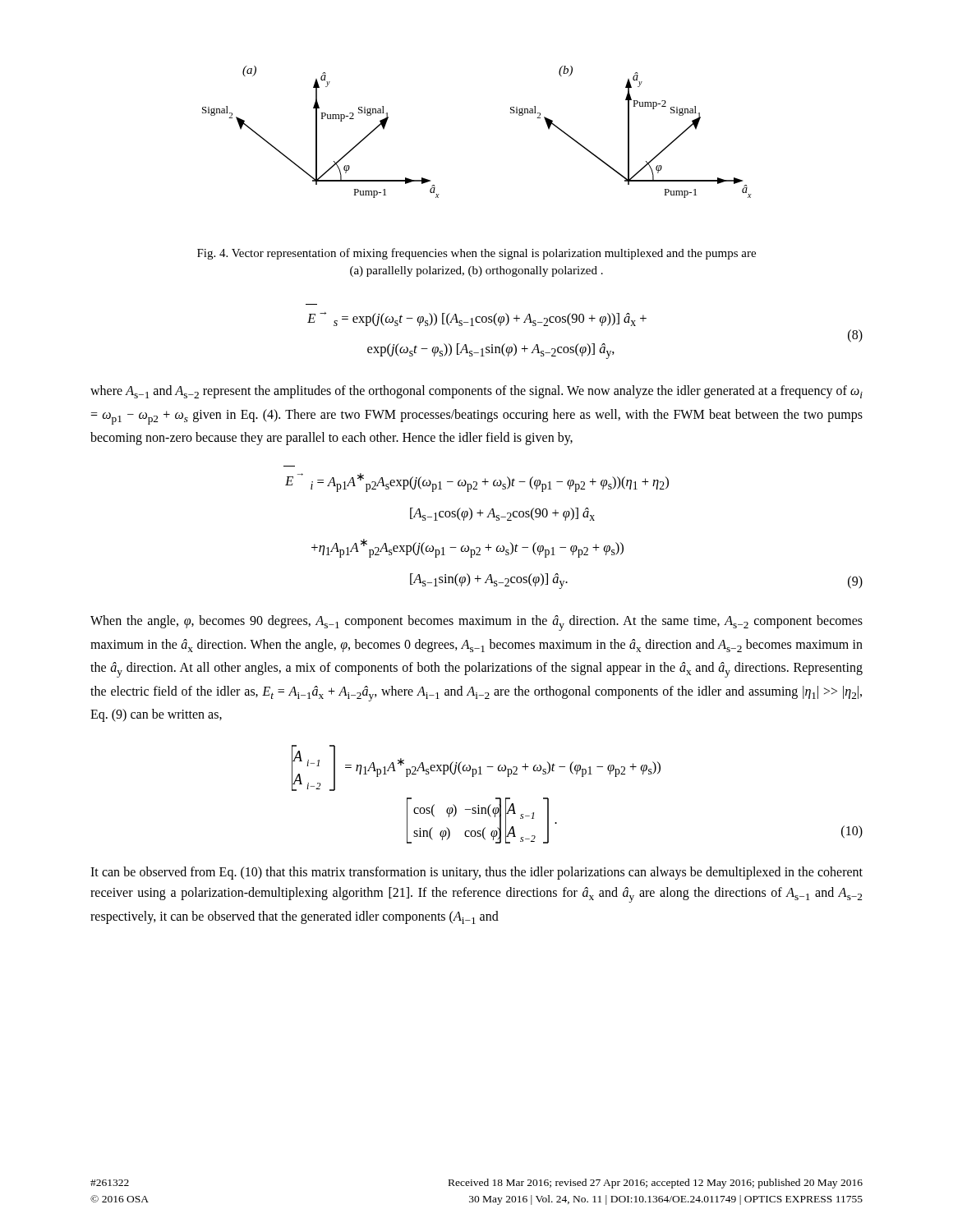
Task: Find the formula on this page that starts "A i−1 A i−2 = η1Ap1A∗p2Asexp(j(ωp1"
Action: (x=577, y=794)
